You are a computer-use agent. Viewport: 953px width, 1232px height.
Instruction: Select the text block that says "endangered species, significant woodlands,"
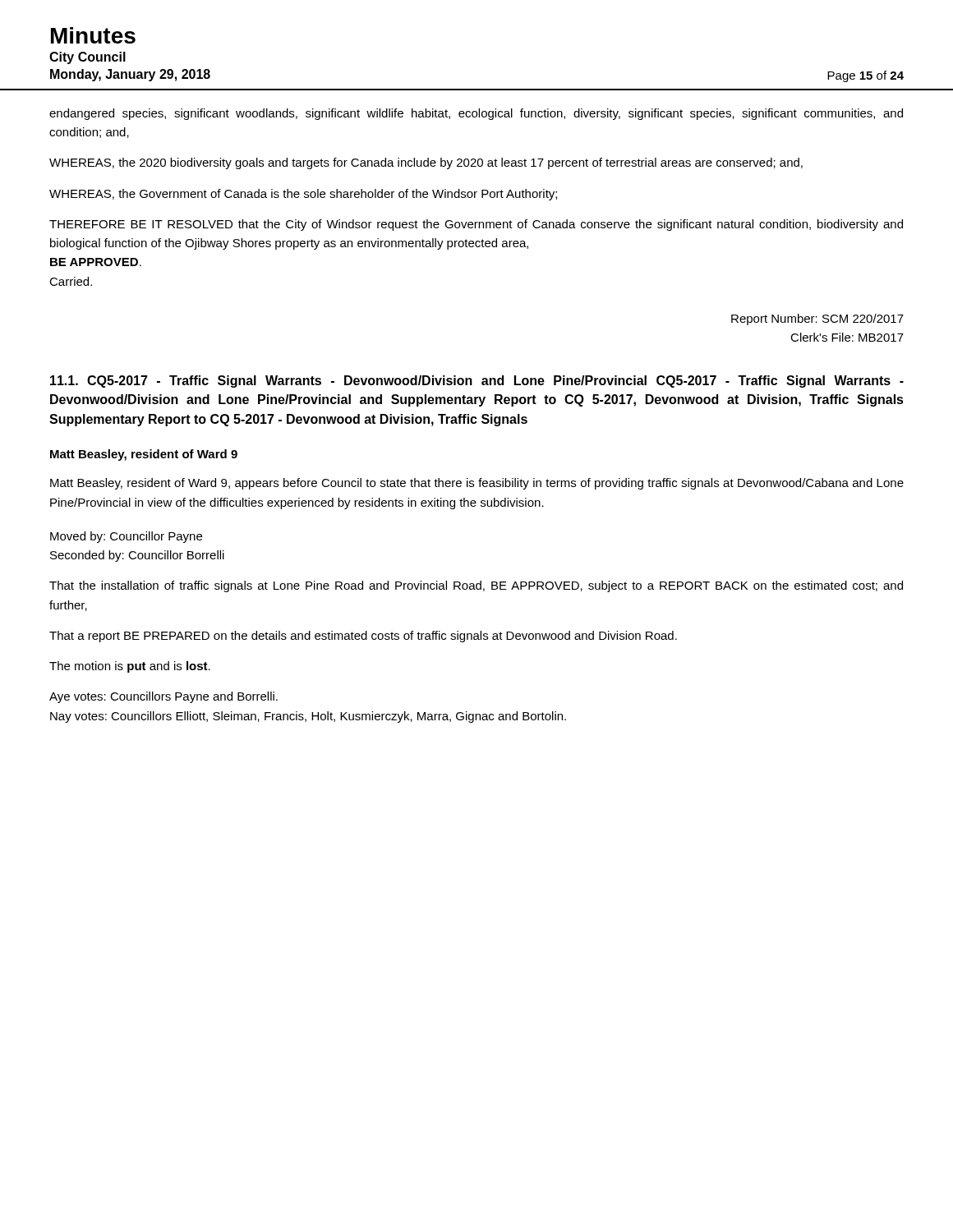[x=476, y=122]
